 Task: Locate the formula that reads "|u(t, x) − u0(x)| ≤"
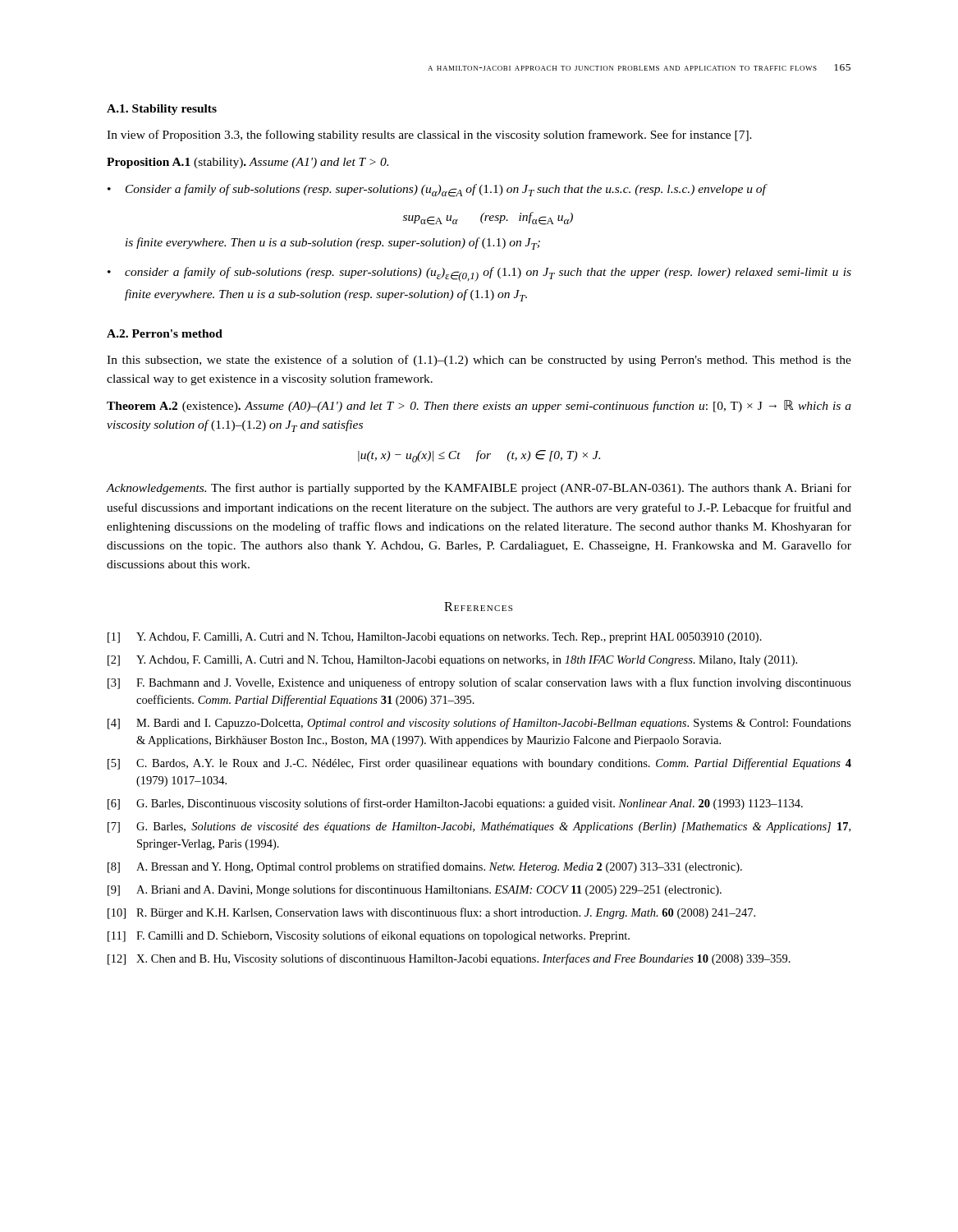pos(479,456)
